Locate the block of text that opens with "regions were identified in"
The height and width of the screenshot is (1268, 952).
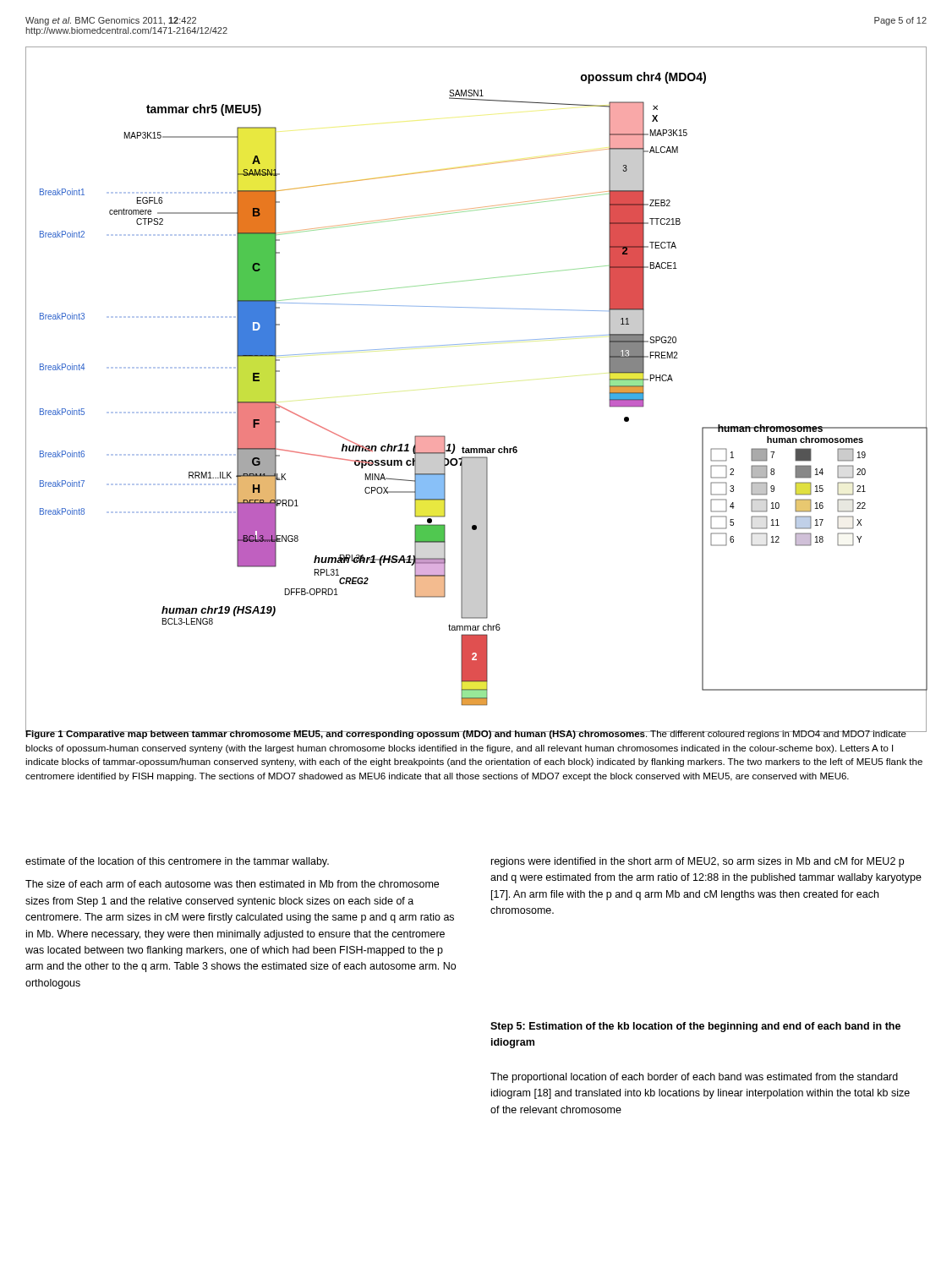click(x=706, y=887)
